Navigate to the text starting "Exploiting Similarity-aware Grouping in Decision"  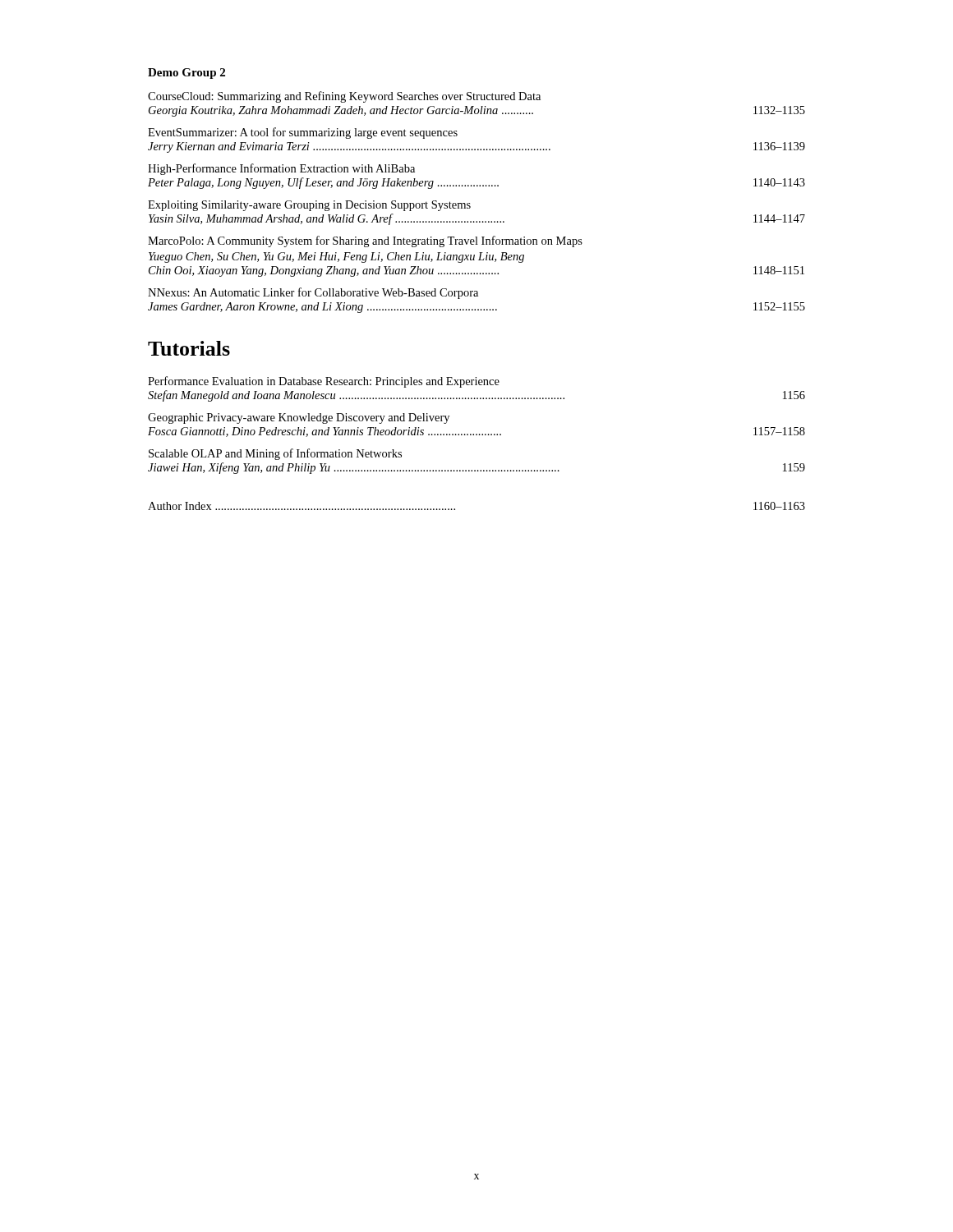(476, 212)
